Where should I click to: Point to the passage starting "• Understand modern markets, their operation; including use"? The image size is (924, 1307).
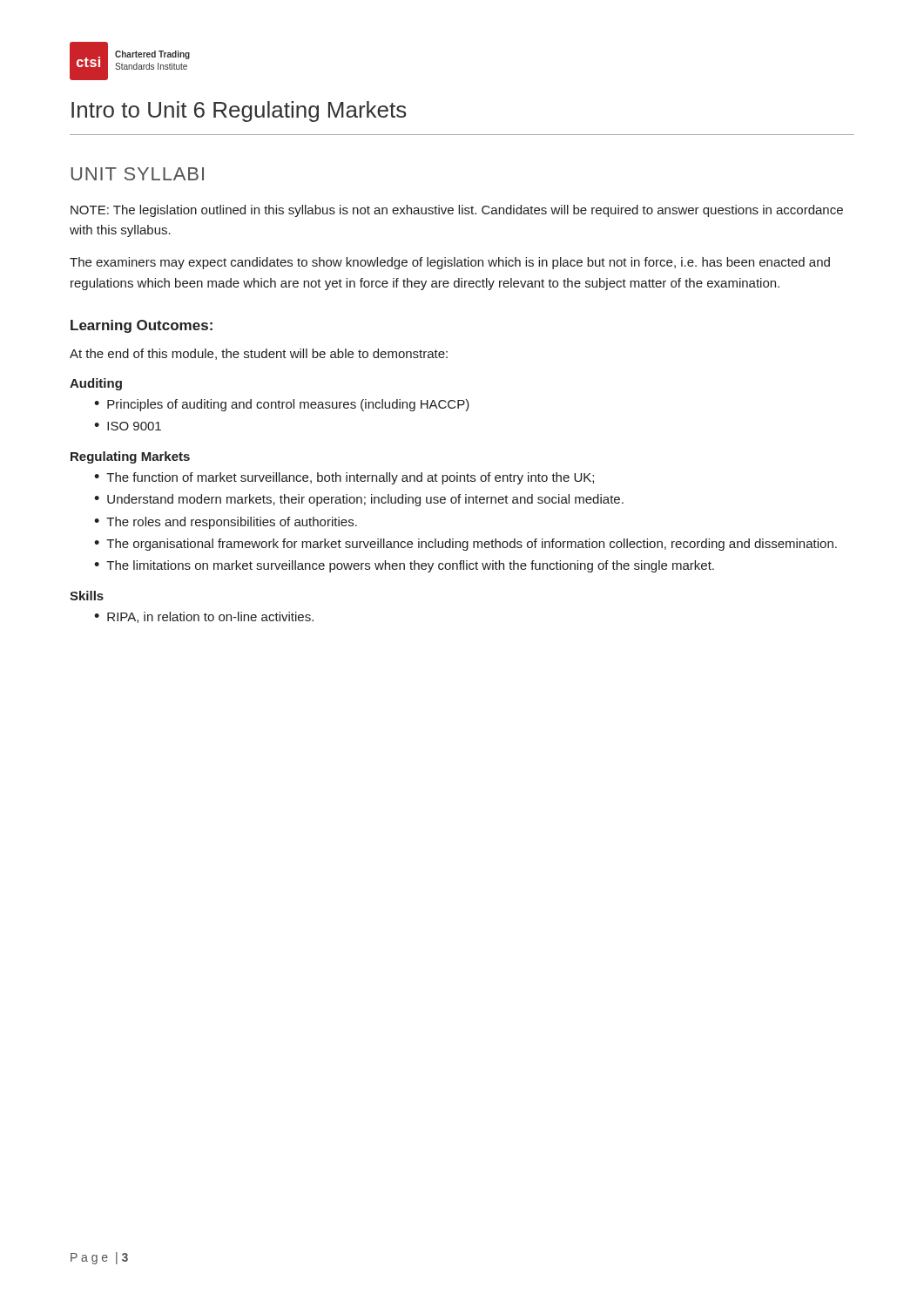coord(359,499)
